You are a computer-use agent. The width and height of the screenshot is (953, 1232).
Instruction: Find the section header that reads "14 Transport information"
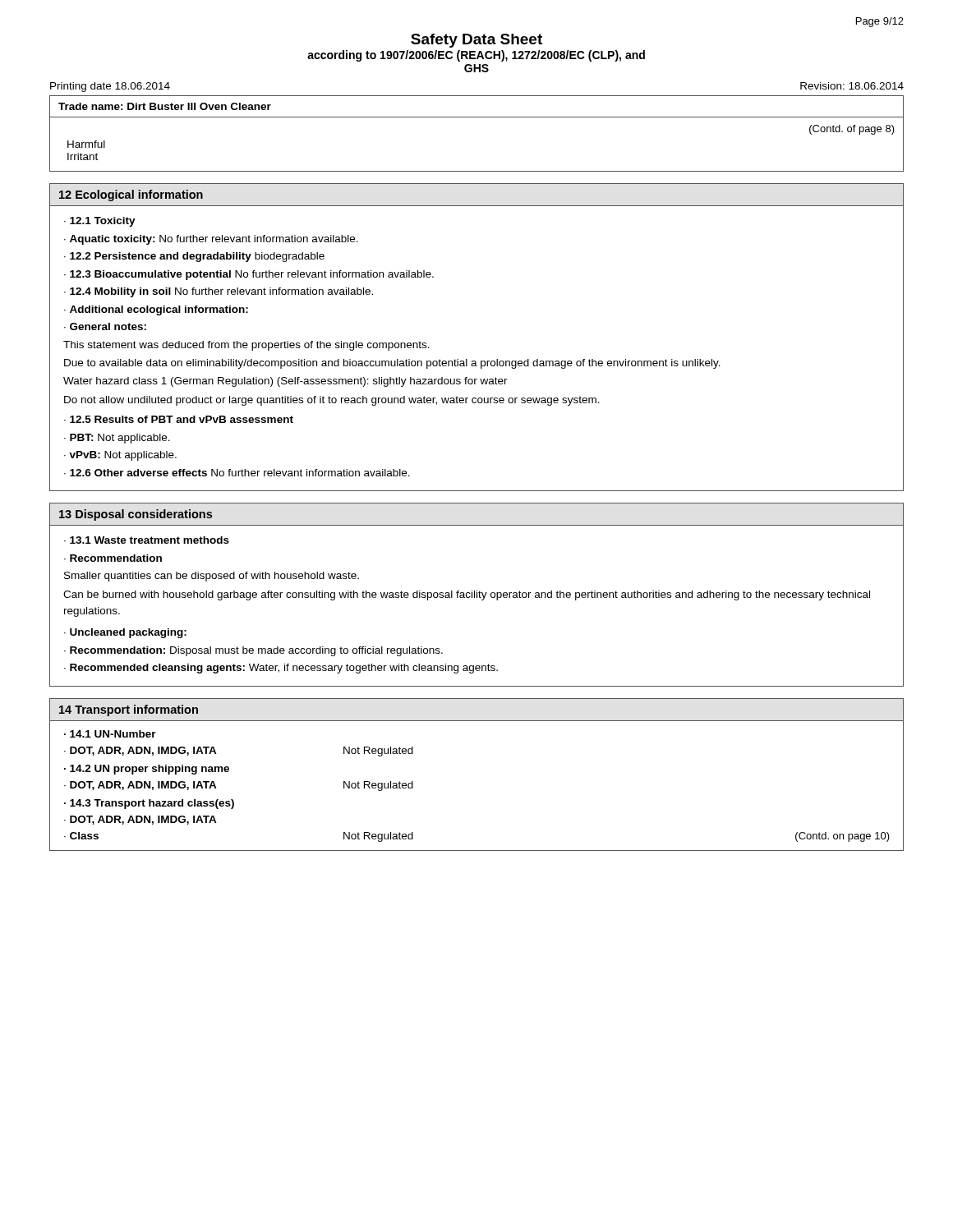(129, 709)
